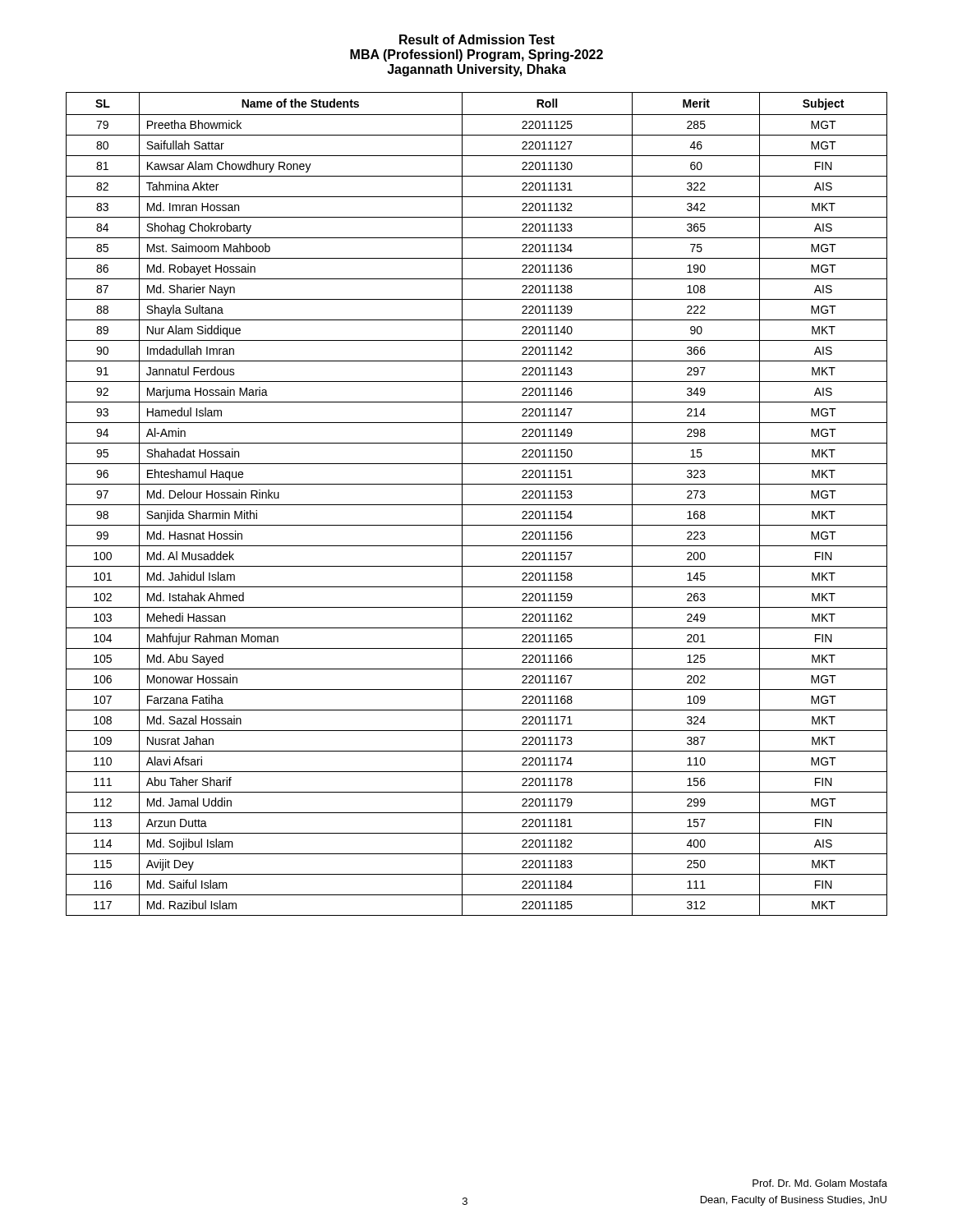The height and width of the screenshot is (1232, 953).
Task: Click a table
Action: [476, 504]
